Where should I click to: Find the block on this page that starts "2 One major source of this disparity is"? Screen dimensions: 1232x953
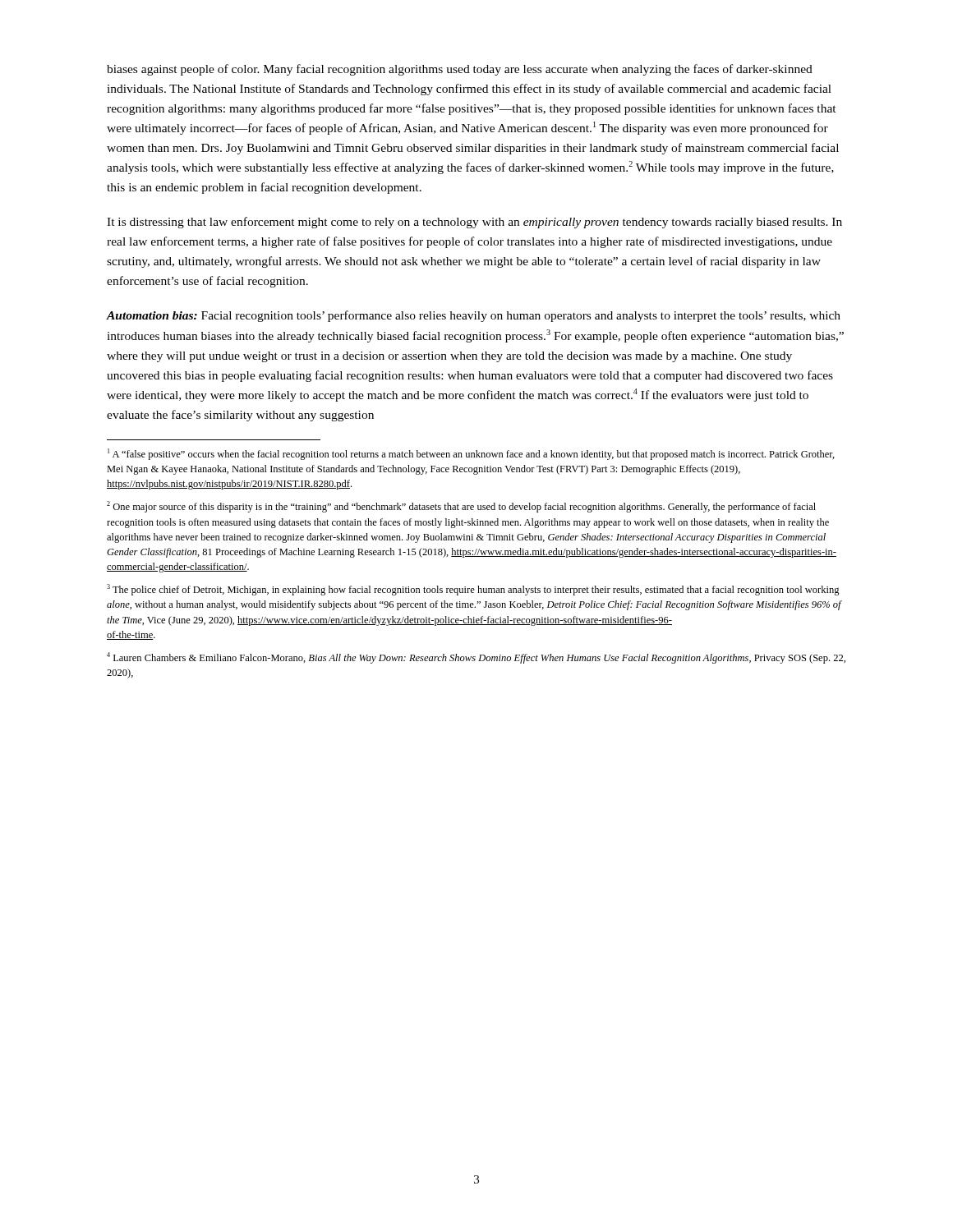(x=472, y=537)
